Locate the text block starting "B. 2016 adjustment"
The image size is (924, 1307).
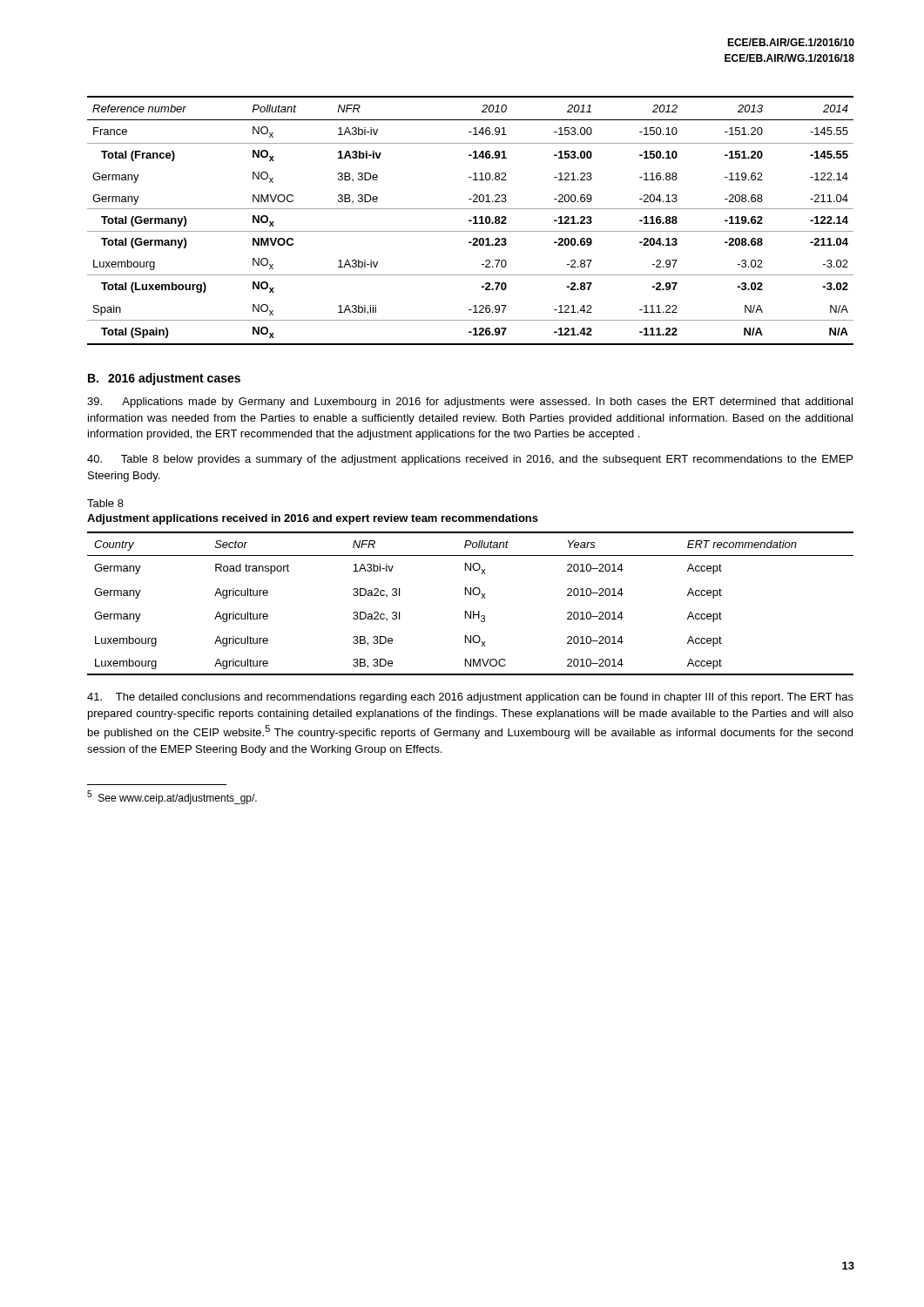pos(164,378)
